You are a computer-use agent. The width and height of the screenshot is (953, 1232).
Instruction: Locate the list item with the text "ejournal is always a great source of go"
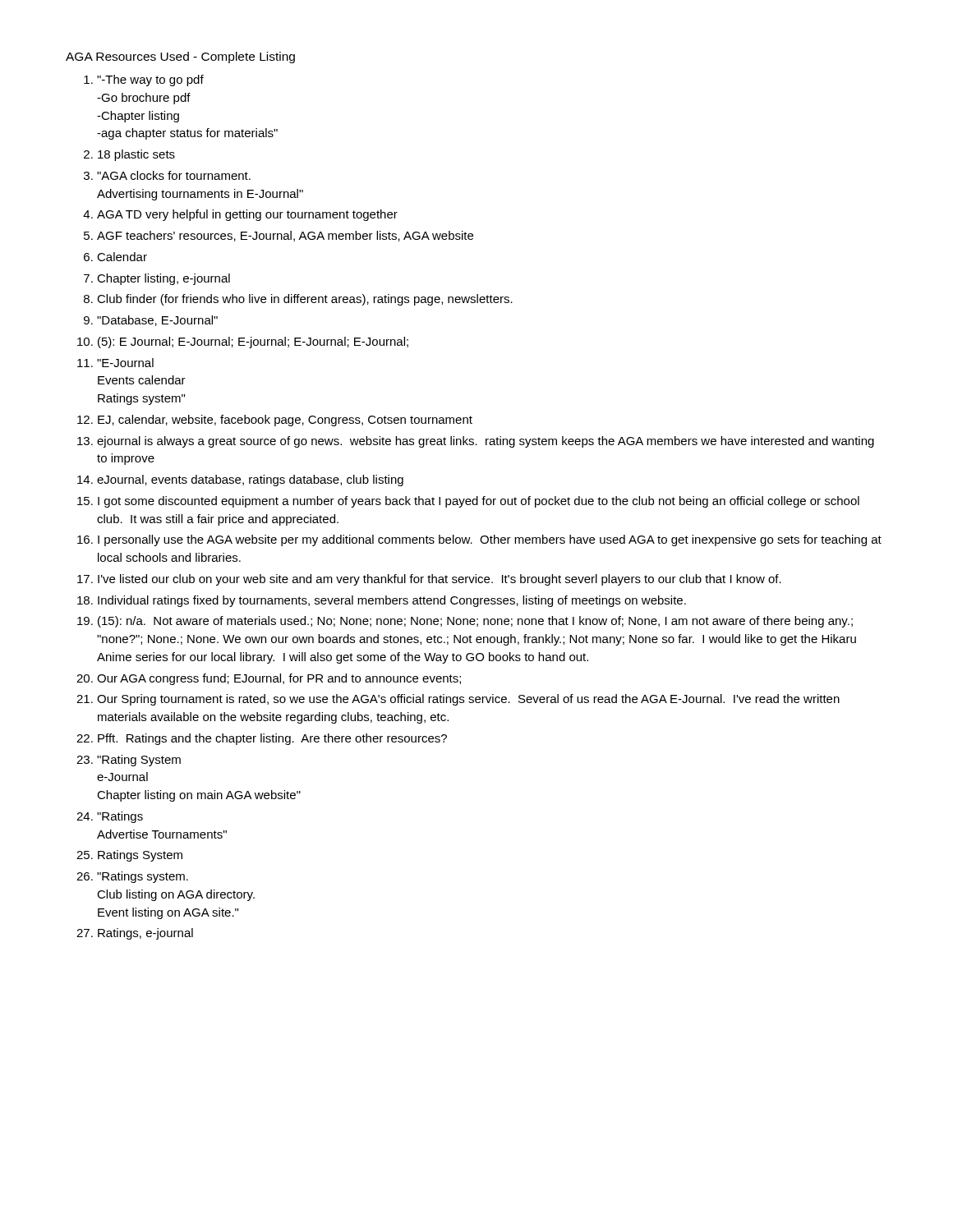click(x=486, y=449)
